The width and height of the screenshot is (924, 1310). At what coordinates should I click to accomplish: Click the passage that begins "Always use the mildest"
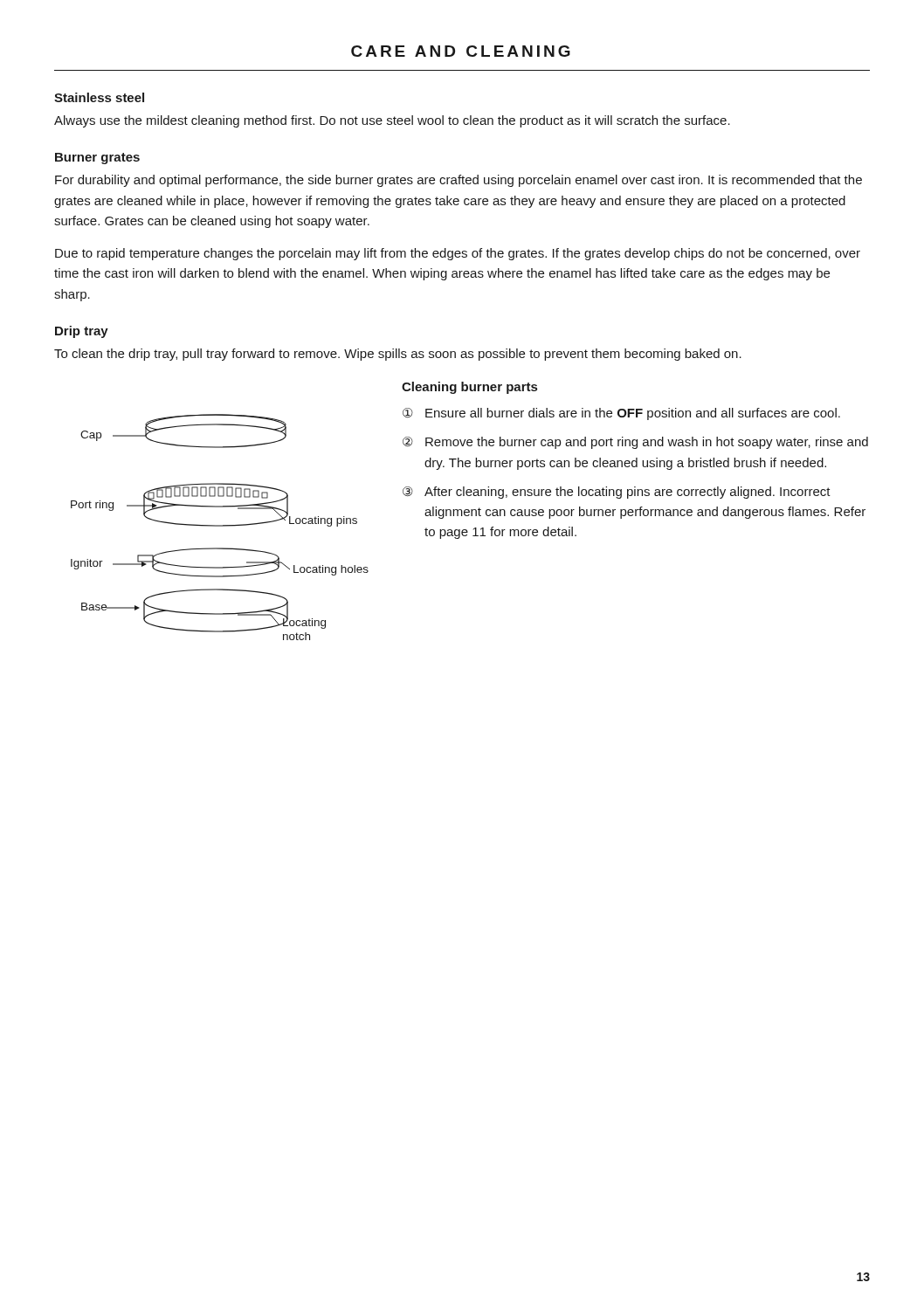coord(462,120)
